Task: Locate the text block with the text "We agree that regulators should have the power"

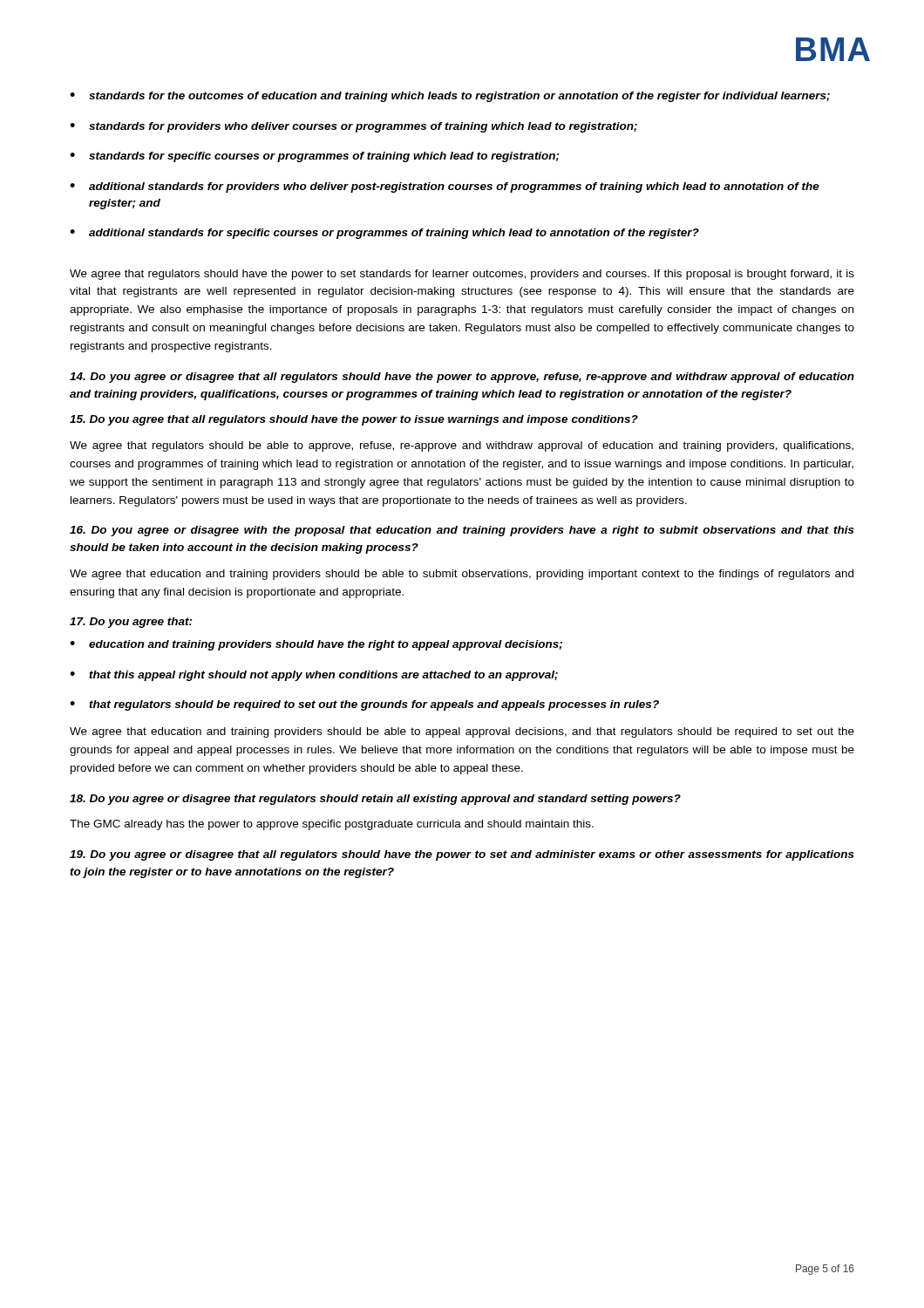Action: coord(462,309)
